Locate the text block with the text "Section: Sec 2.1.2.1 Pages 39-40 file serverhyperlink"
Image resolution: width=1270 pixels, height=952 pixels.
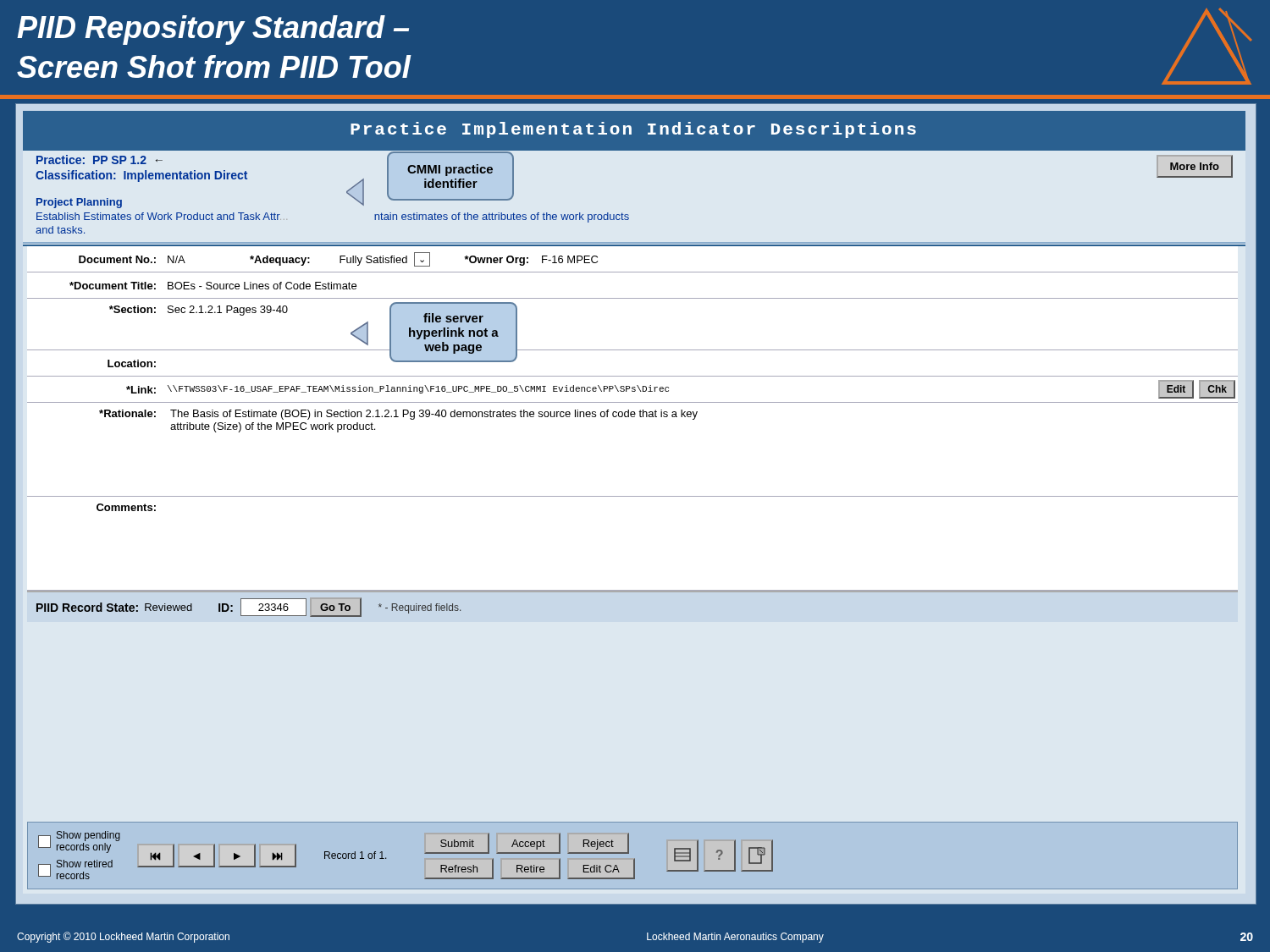272,325
